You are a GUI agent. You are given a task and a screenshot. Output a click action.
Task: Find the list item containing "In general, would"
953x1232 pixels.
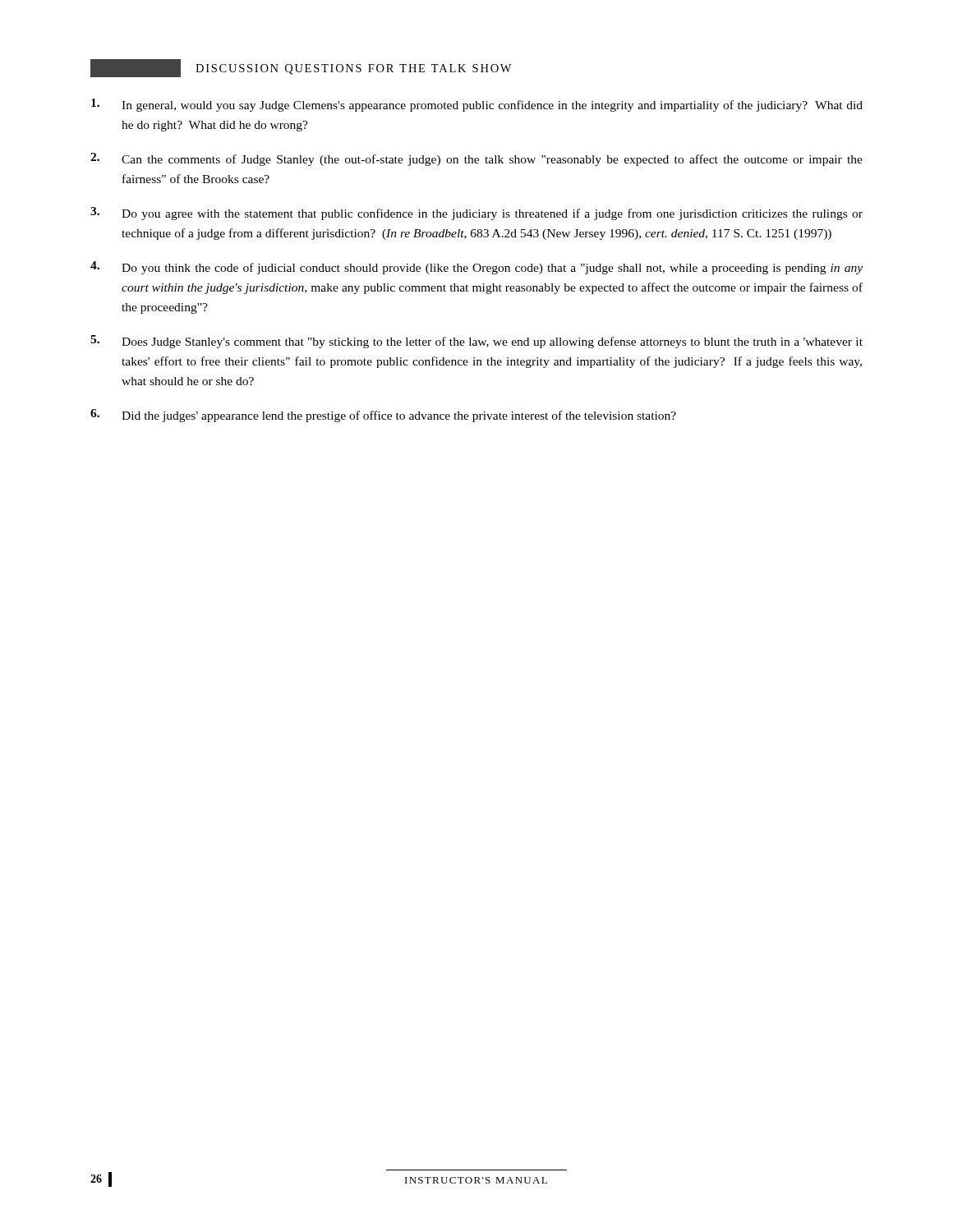(476, 115)
